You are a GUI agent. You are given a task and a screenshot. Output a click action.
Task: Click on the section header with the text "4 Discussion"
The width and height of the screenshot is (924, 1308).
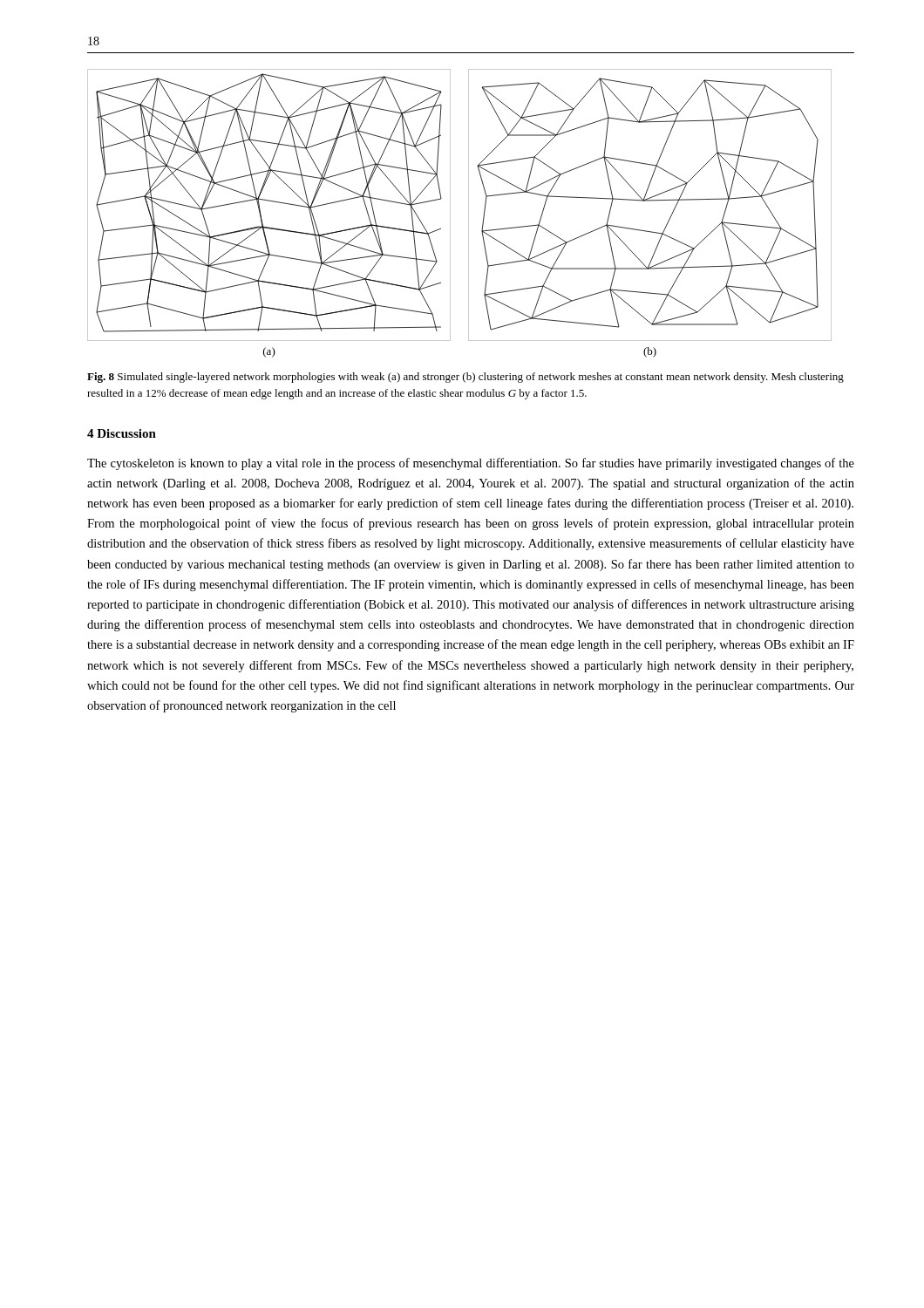coord(122,433)
